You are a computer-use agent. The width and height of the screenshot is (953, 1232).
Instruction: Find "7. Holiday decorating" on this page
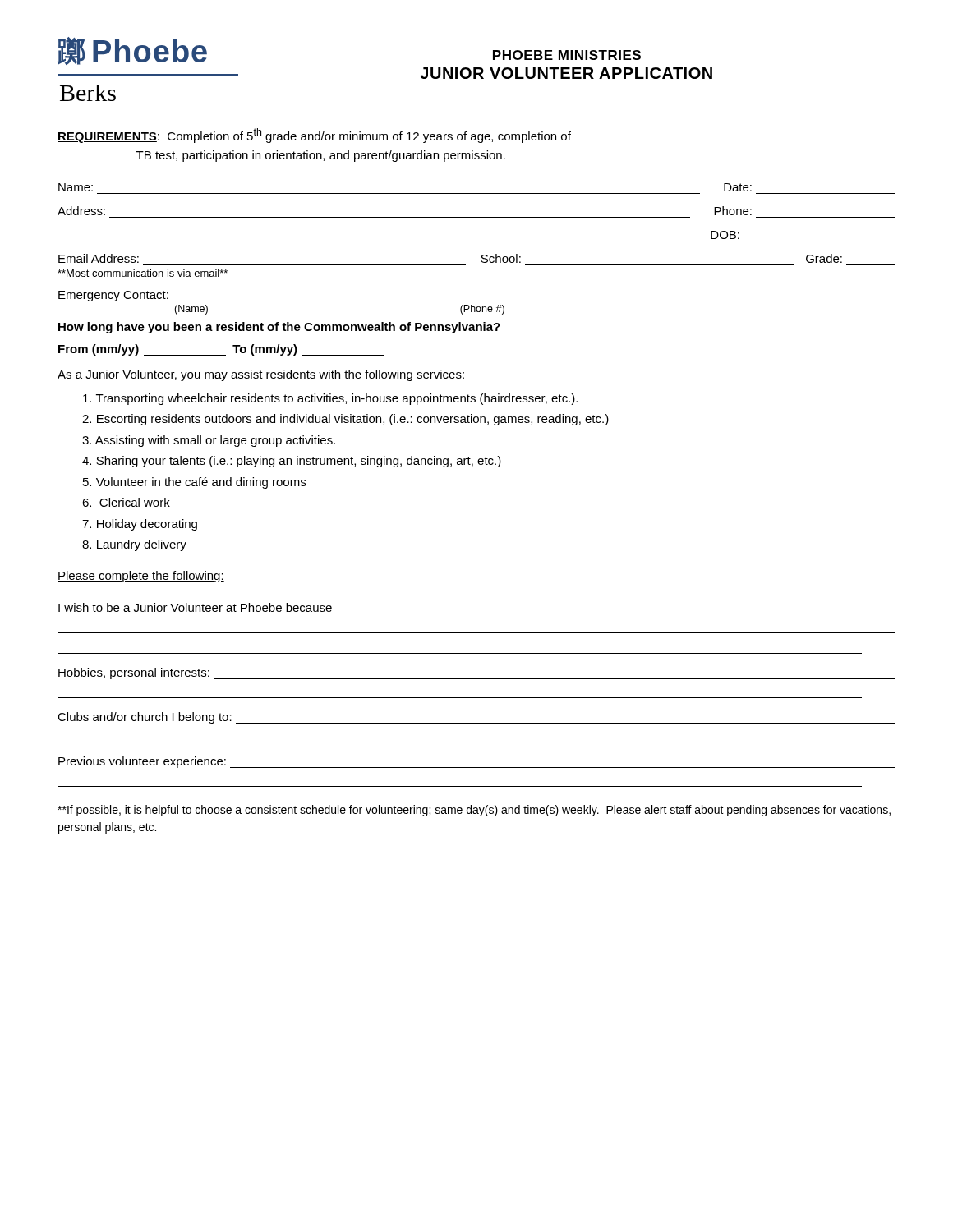140,523
